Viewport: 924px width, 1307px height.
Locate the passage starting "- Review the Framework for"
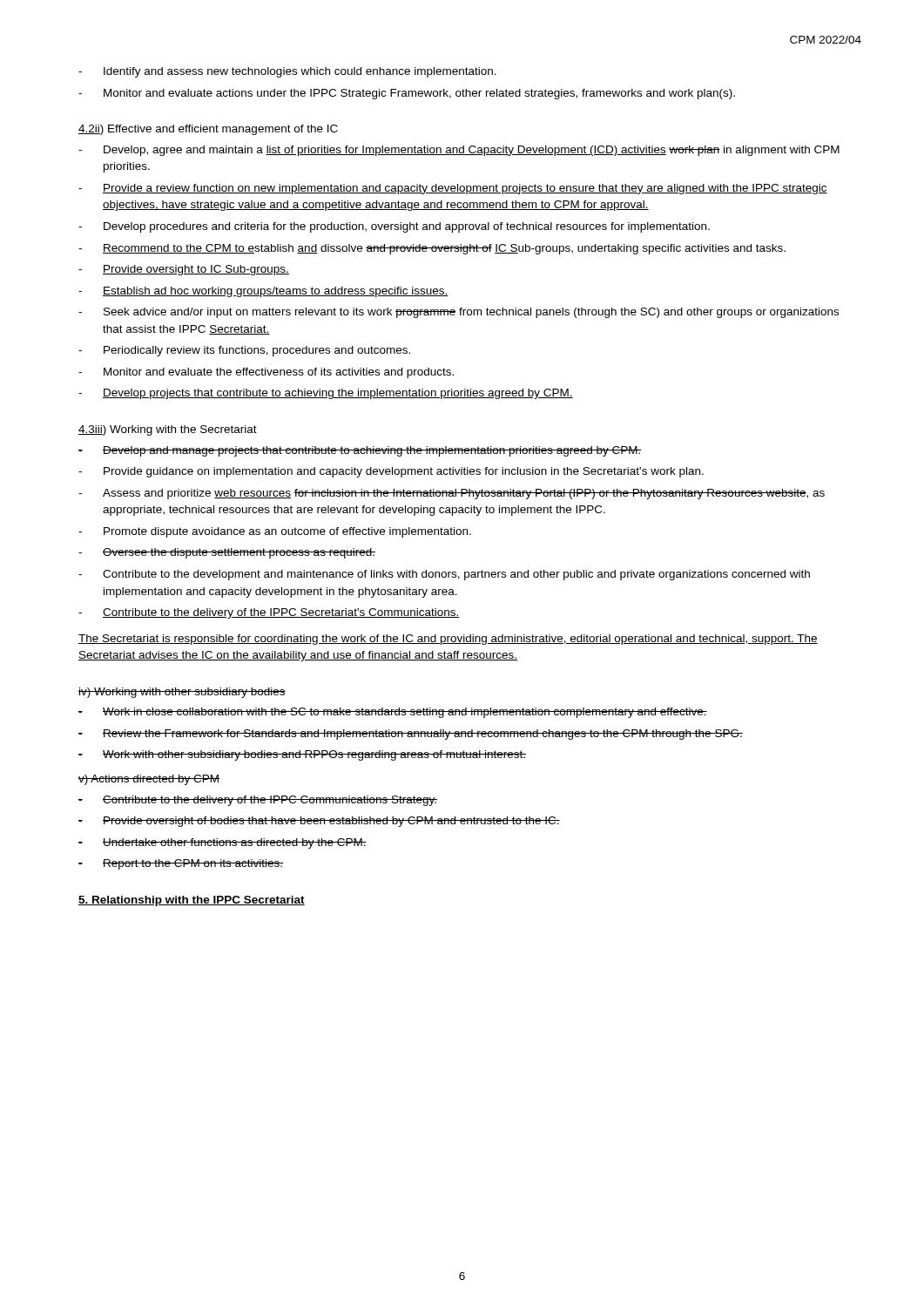coord(470,733)
